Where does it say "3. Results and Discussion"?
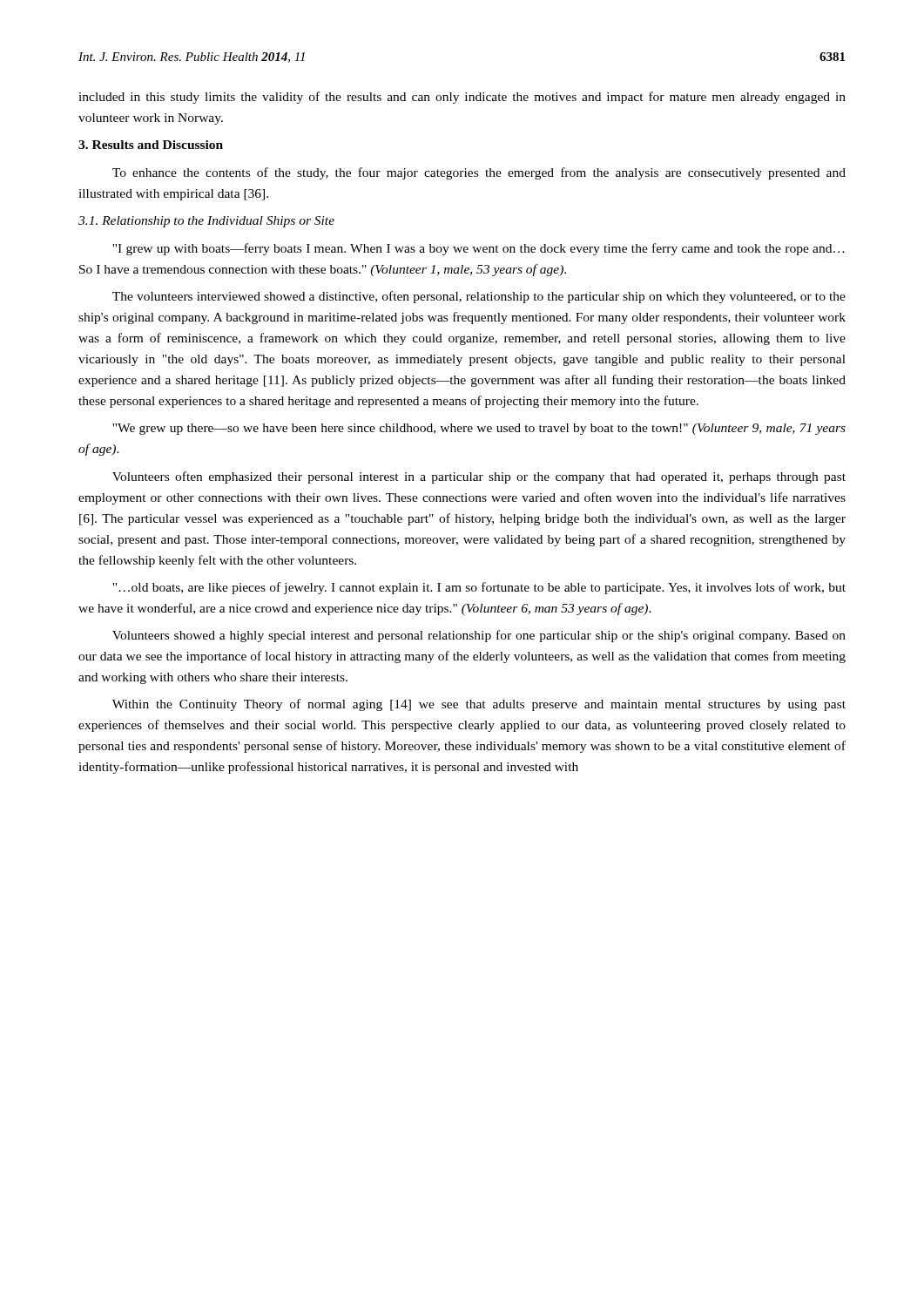The width and height of the screenshot is (924, 1307). [151, 145]
